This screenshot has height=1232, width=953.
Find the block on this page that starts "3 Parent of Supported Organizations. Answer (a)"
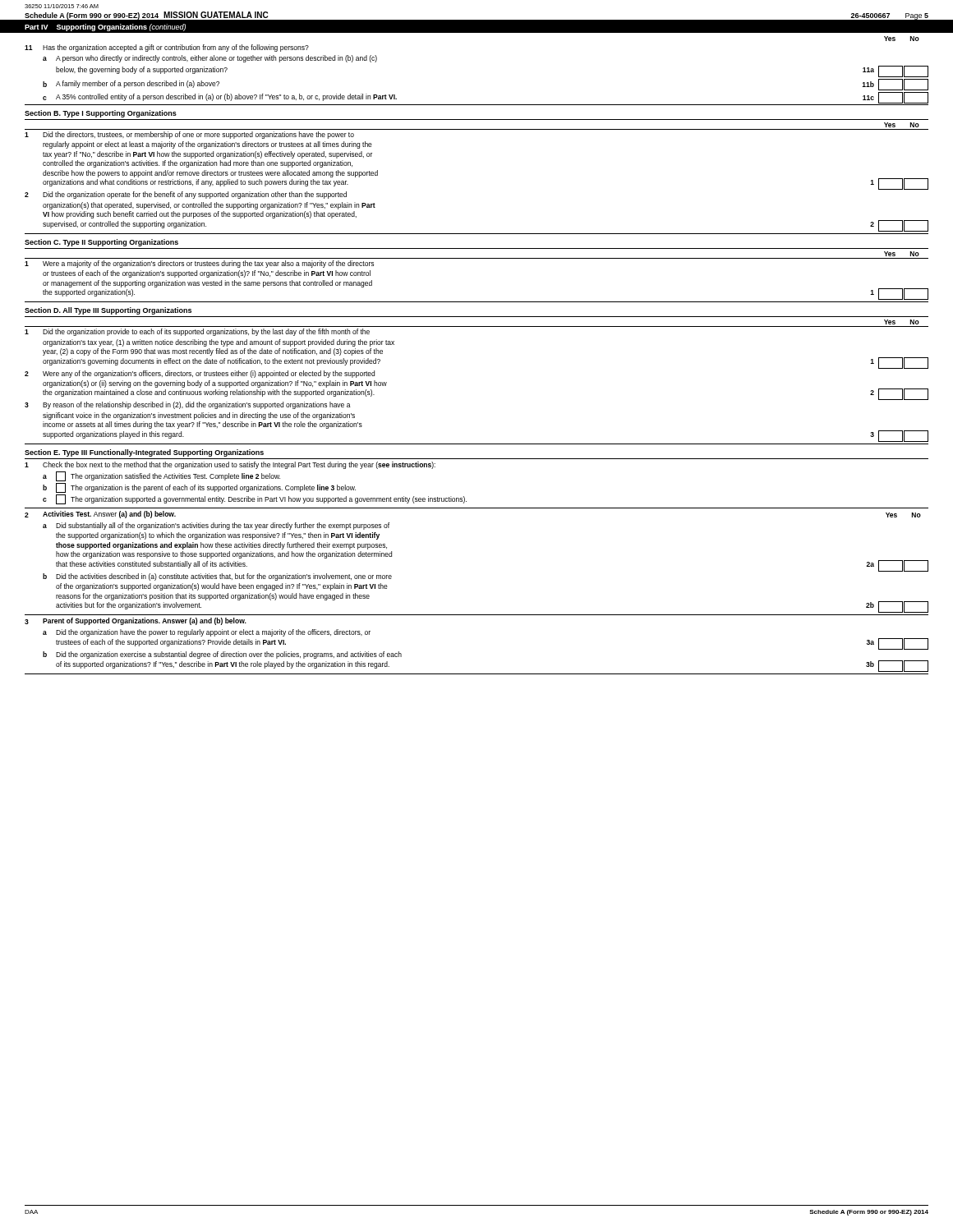pyautogui.click(x=476, y=622)
